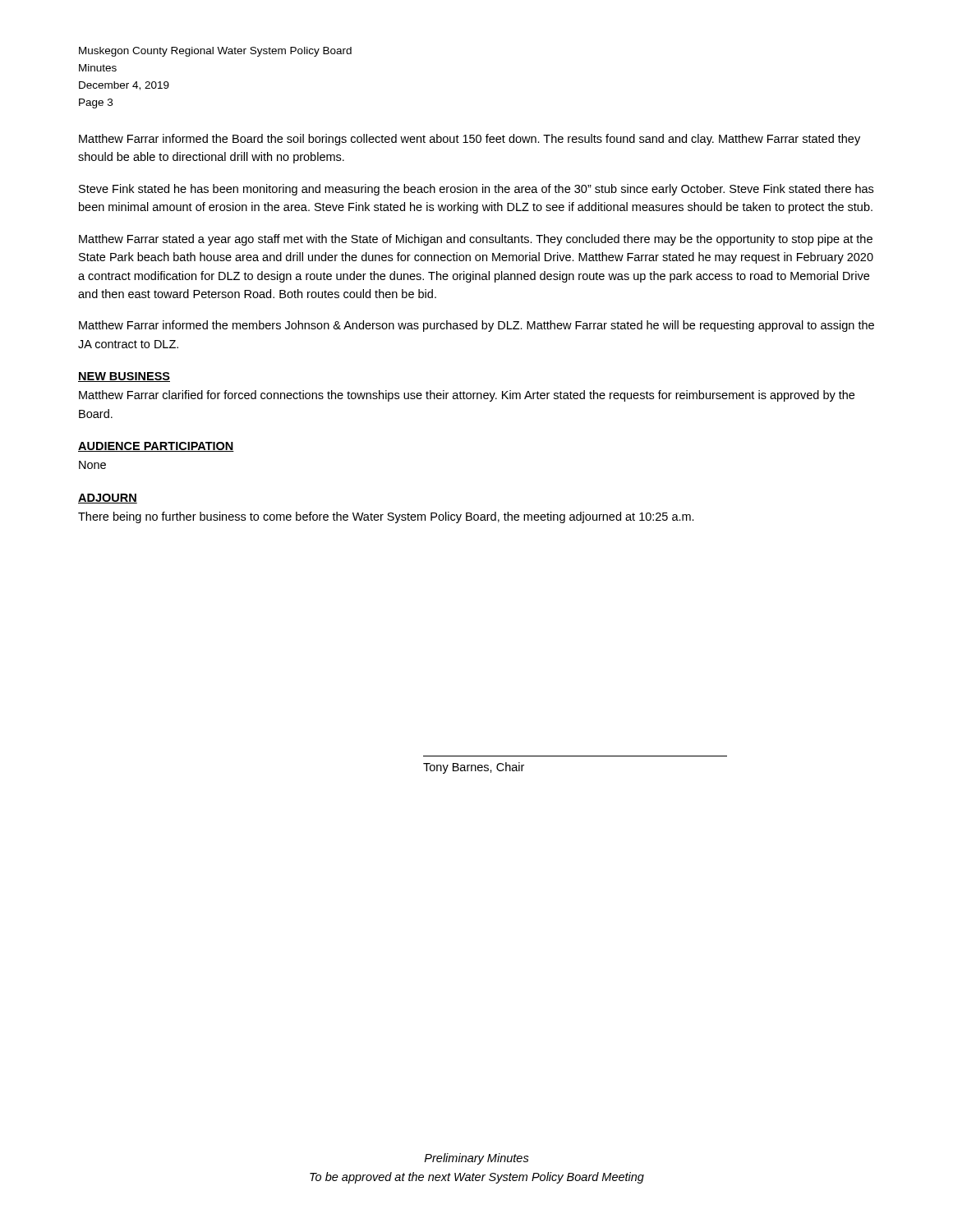This screenshot has height=1232, width=953.
Task: Point to the region starting "Steve Fink stated he"
Action: (476, 198)
